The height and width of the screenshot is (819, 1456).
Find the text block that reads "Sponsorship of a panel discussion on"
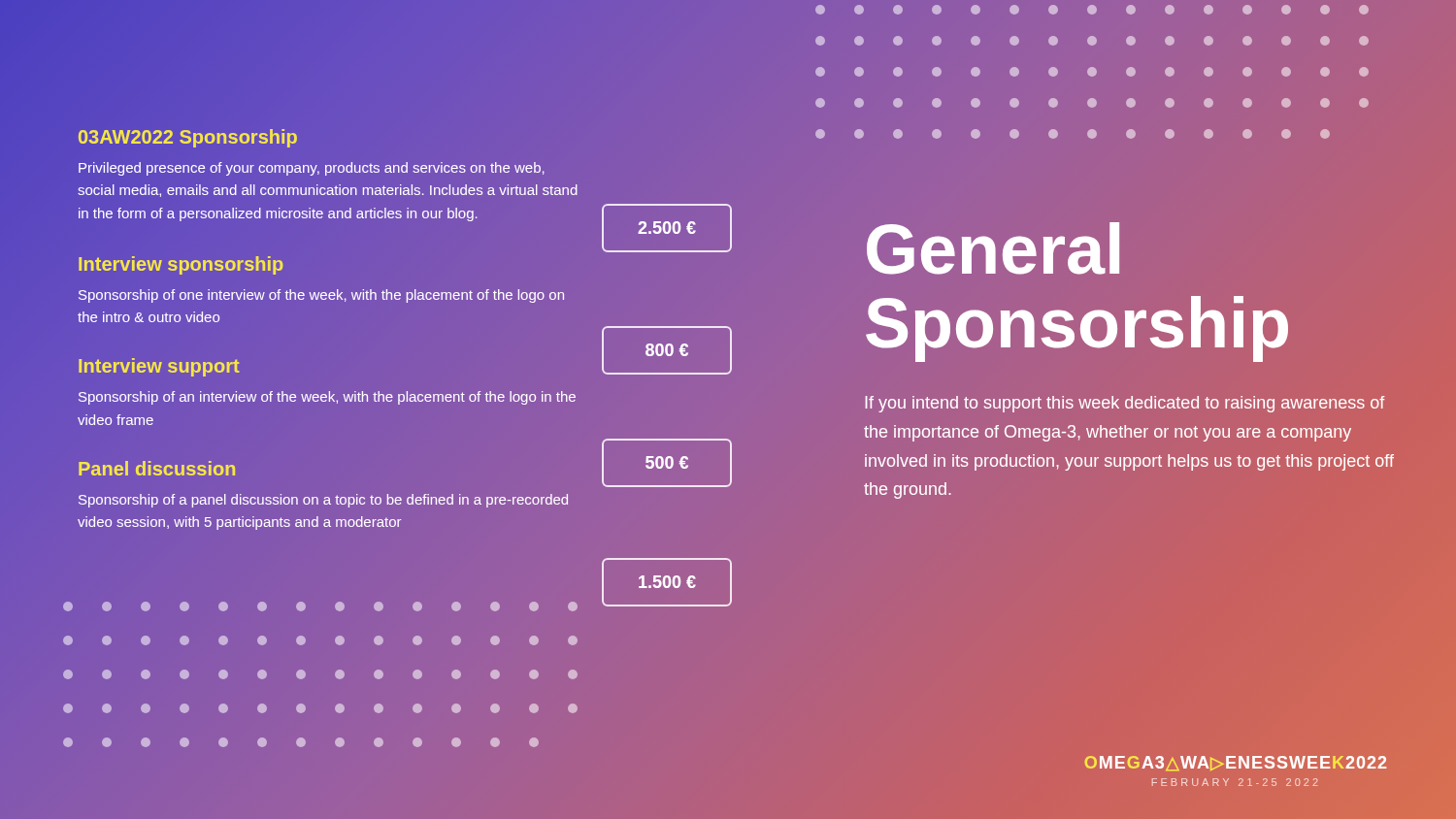[323, 510]
